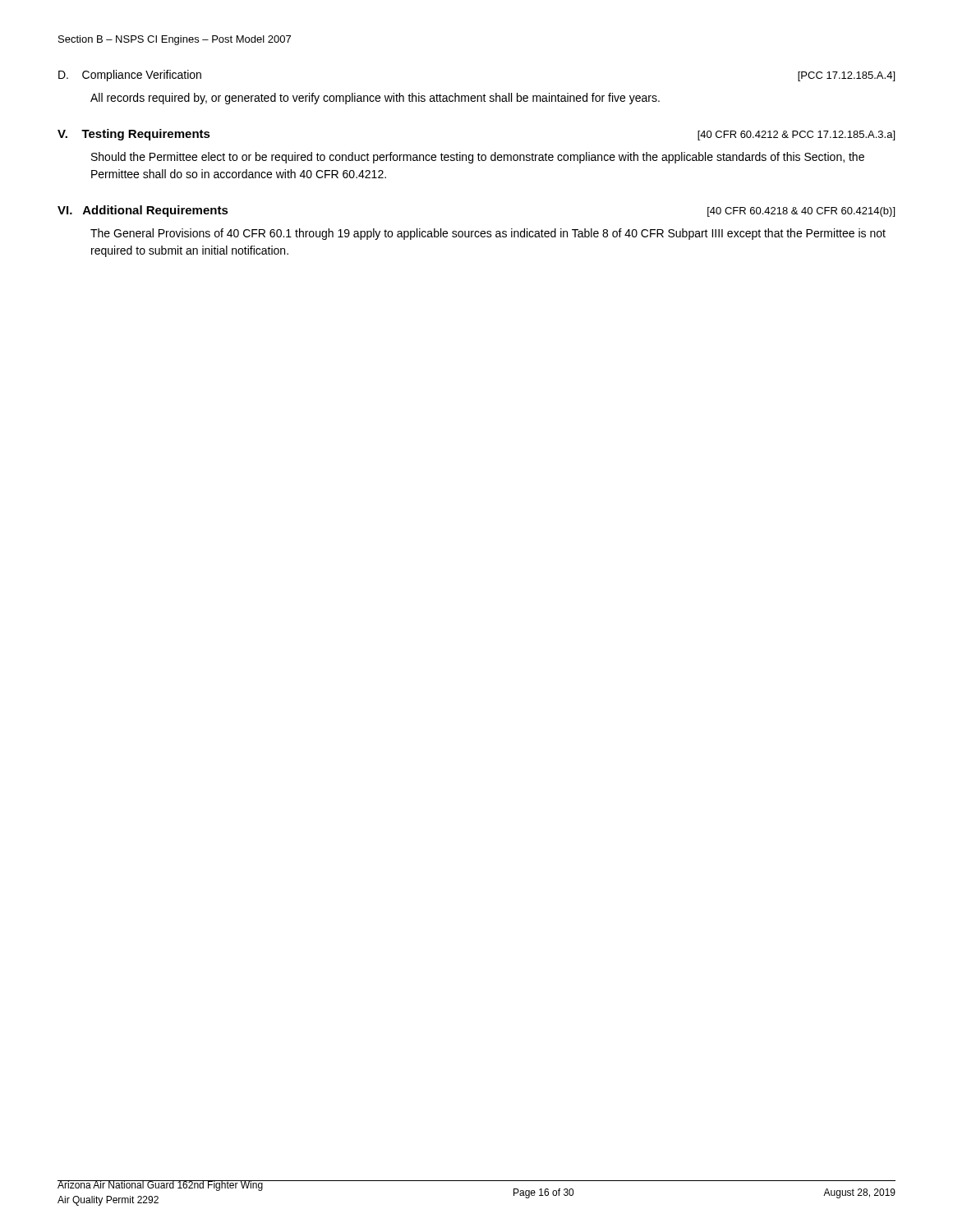Image resolution: width=953 pixels, height=1232 pixels.
Task: Click on the text block starting "The General Provisions of 40 CFR"
Action: tap(488, 242)
